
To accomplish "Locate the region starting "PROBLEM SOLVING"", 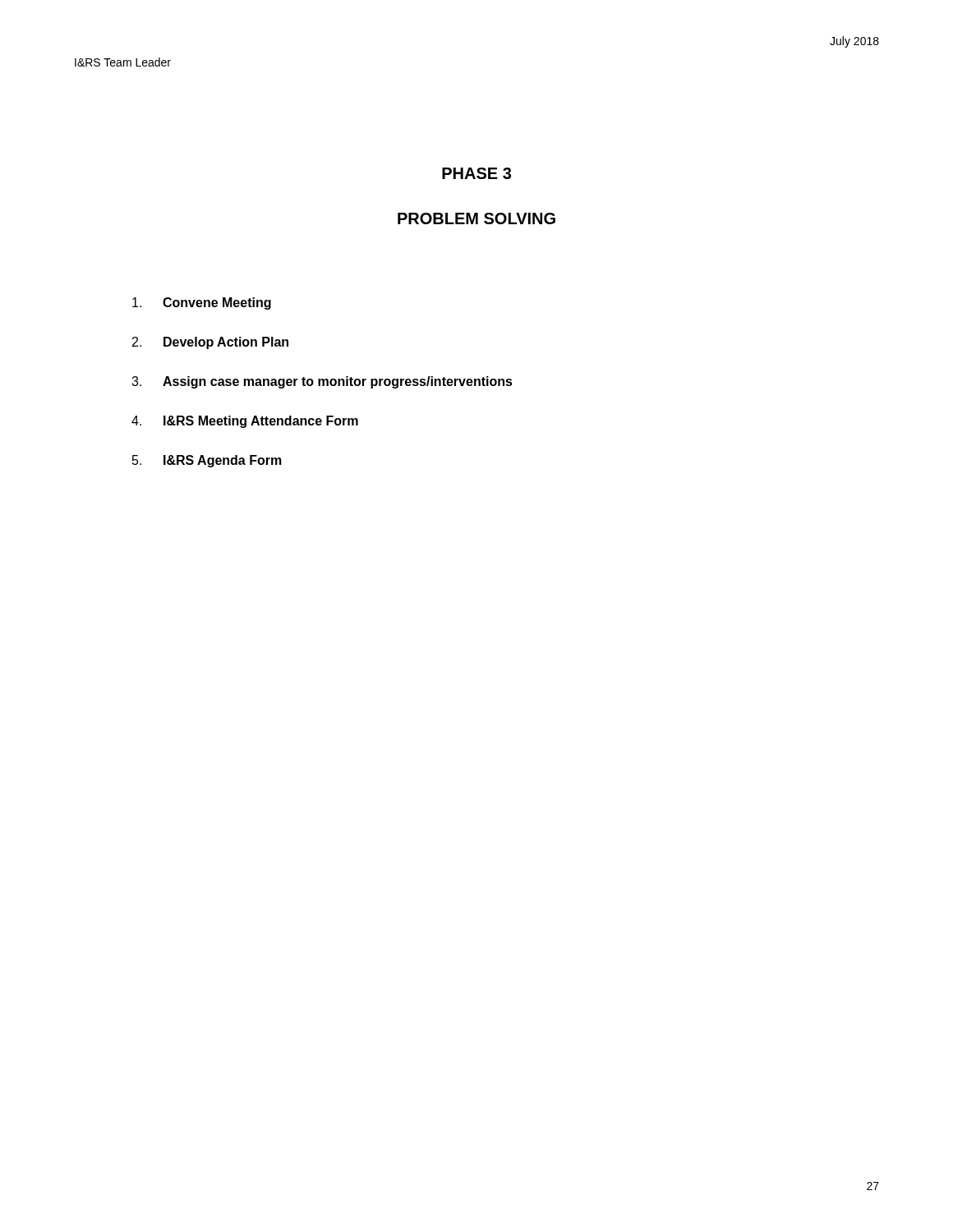I will pos(476,218).
